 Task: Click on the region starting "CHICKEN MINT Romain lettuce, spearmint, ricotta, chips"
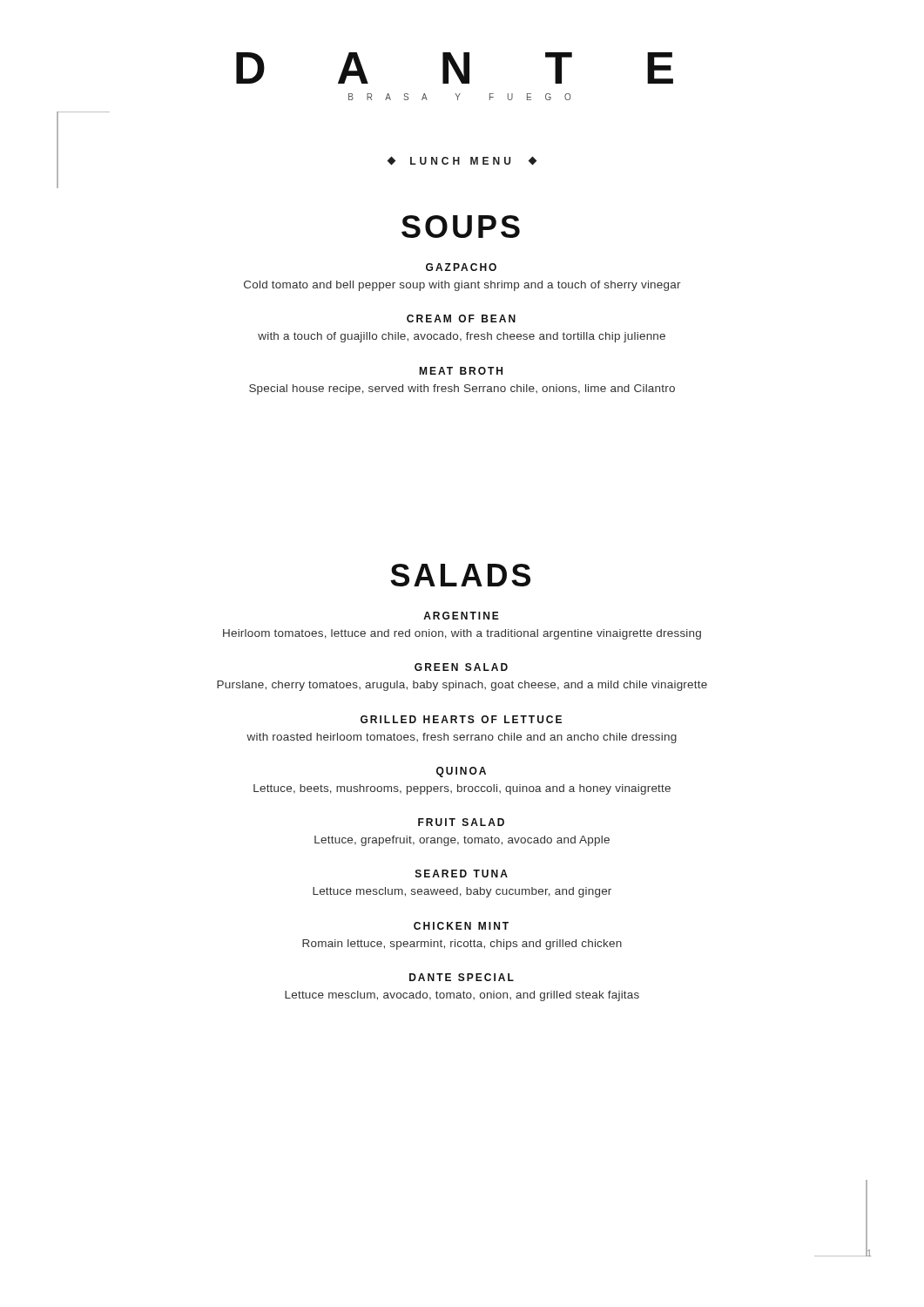pyautogui.click(x=462, y=936)
